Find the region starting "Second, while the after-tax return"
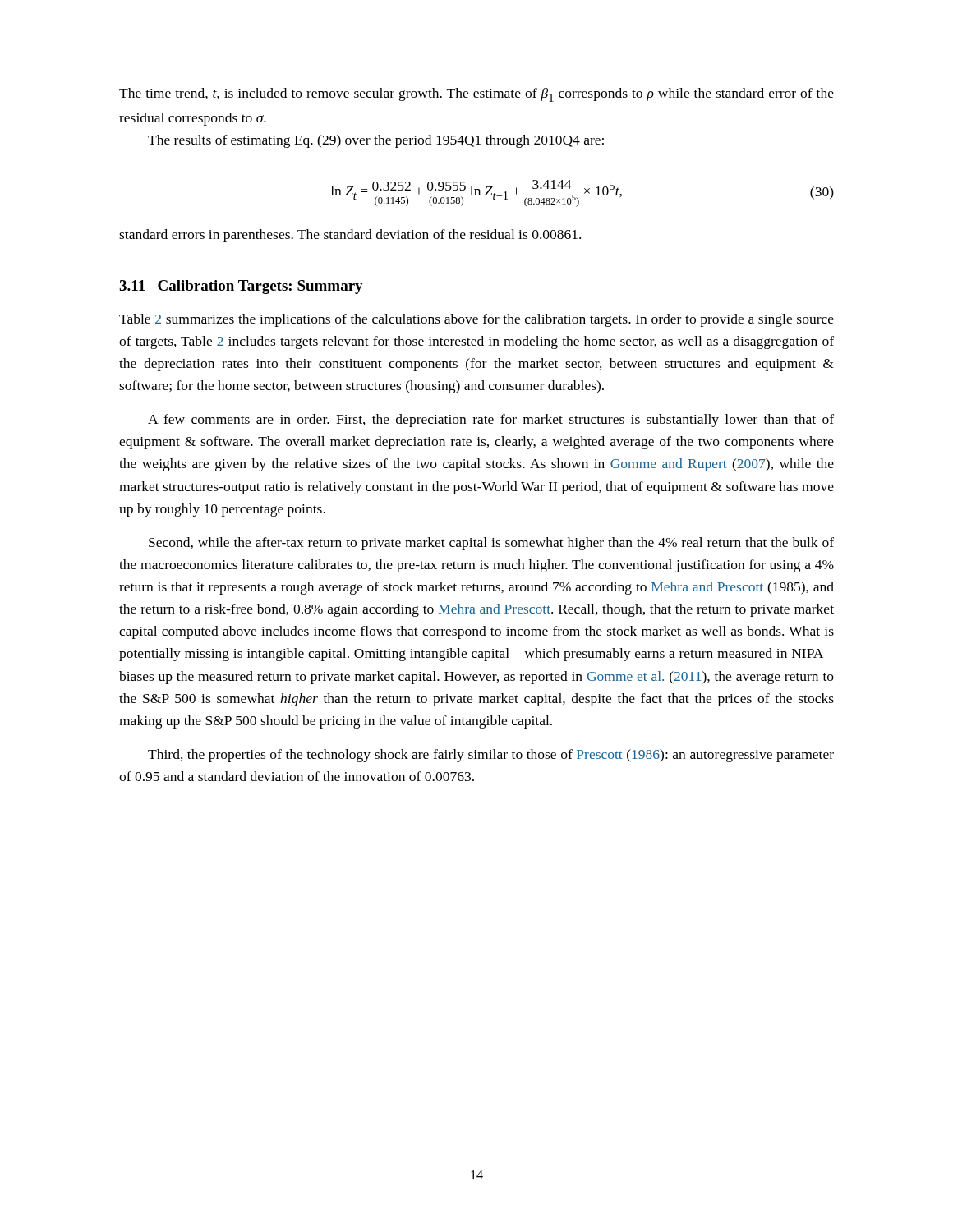Viewport: 953px width, 1232px height. [x=476, y=631]
